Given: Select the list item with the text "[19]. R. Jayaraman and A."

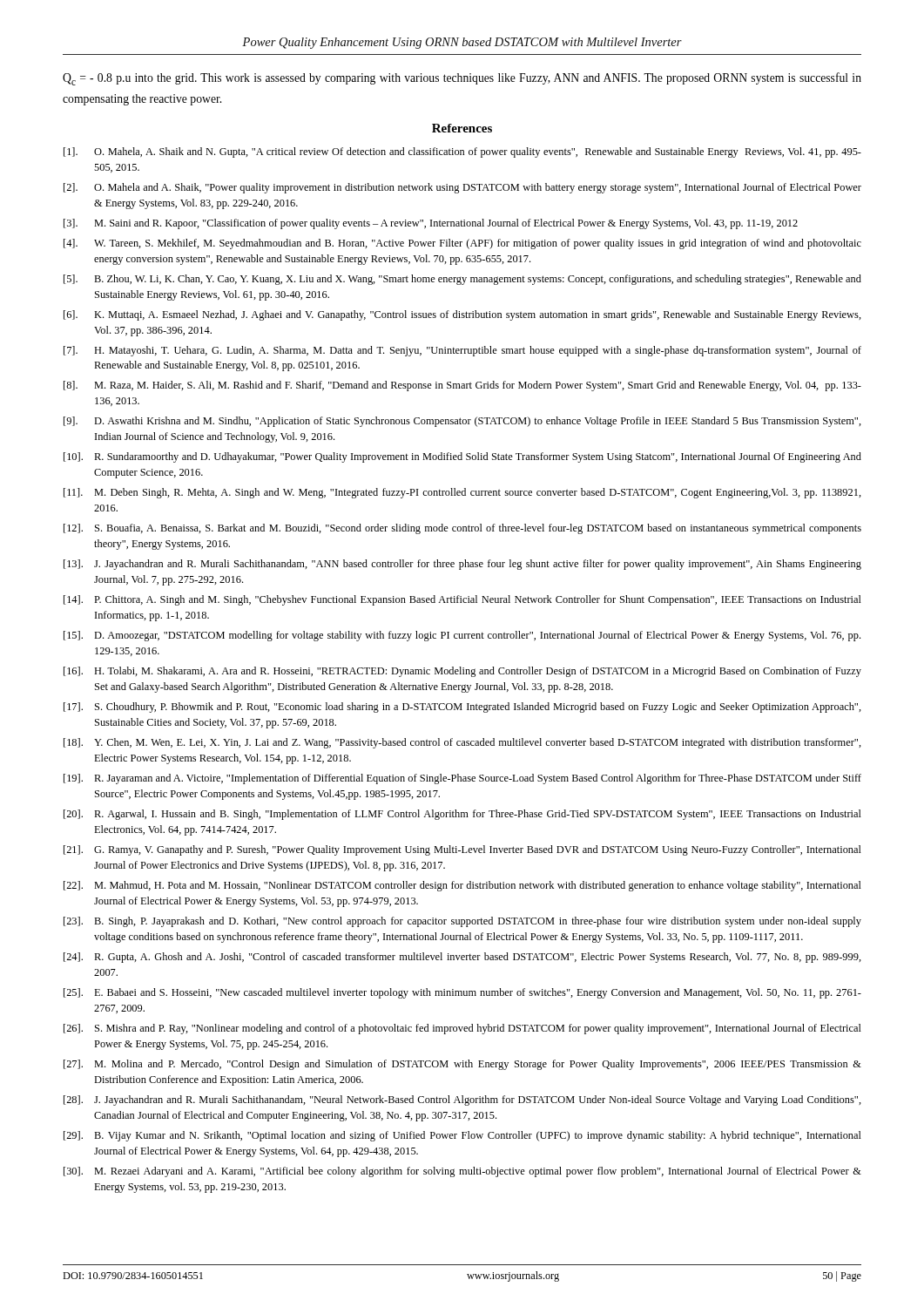Looking at the screenshot, I should pyautogui.click(x=462, y=787).
